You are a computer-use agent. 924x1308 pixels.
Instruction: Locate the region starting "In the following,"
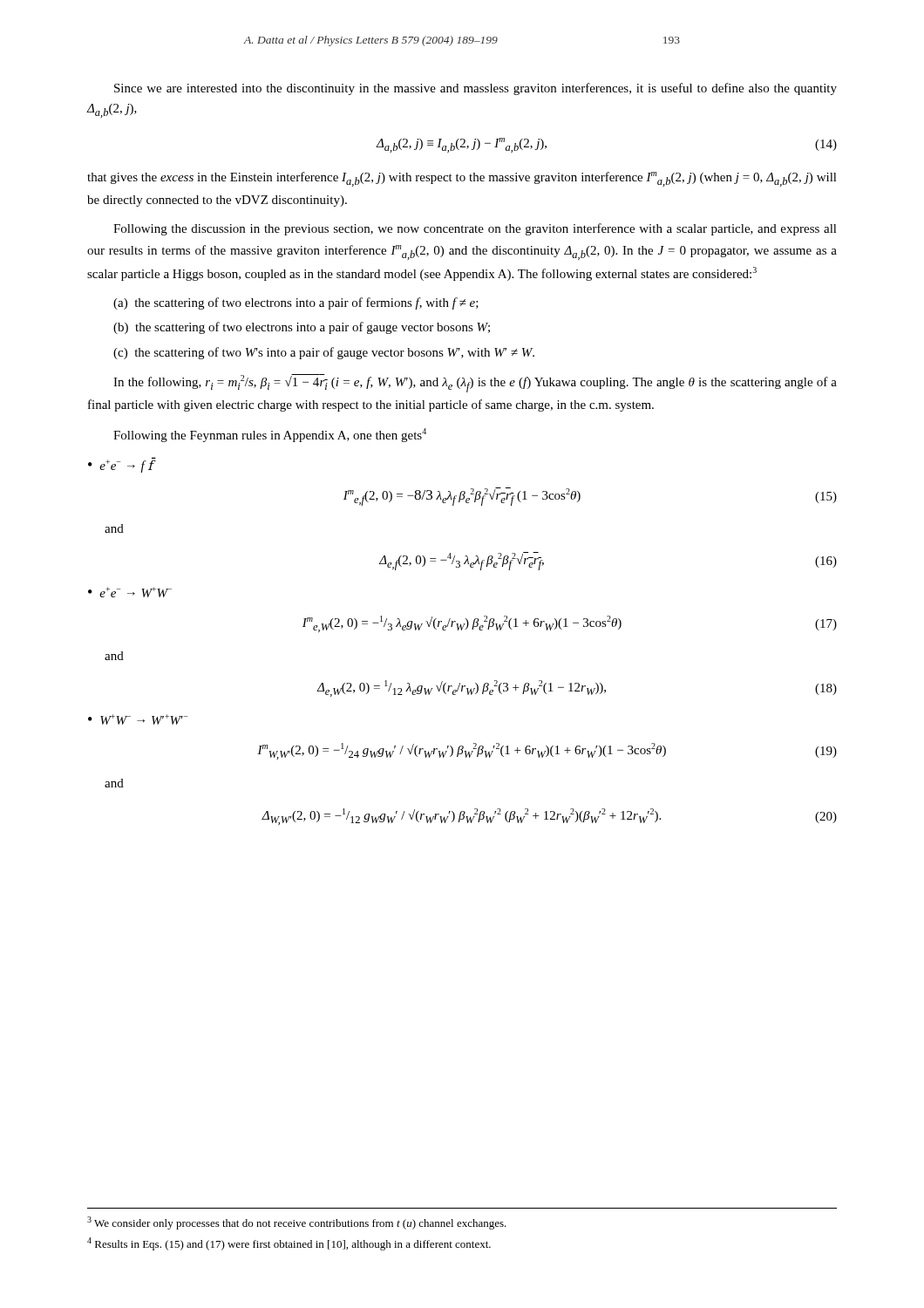pyautogui.click(x=462, y=393)
